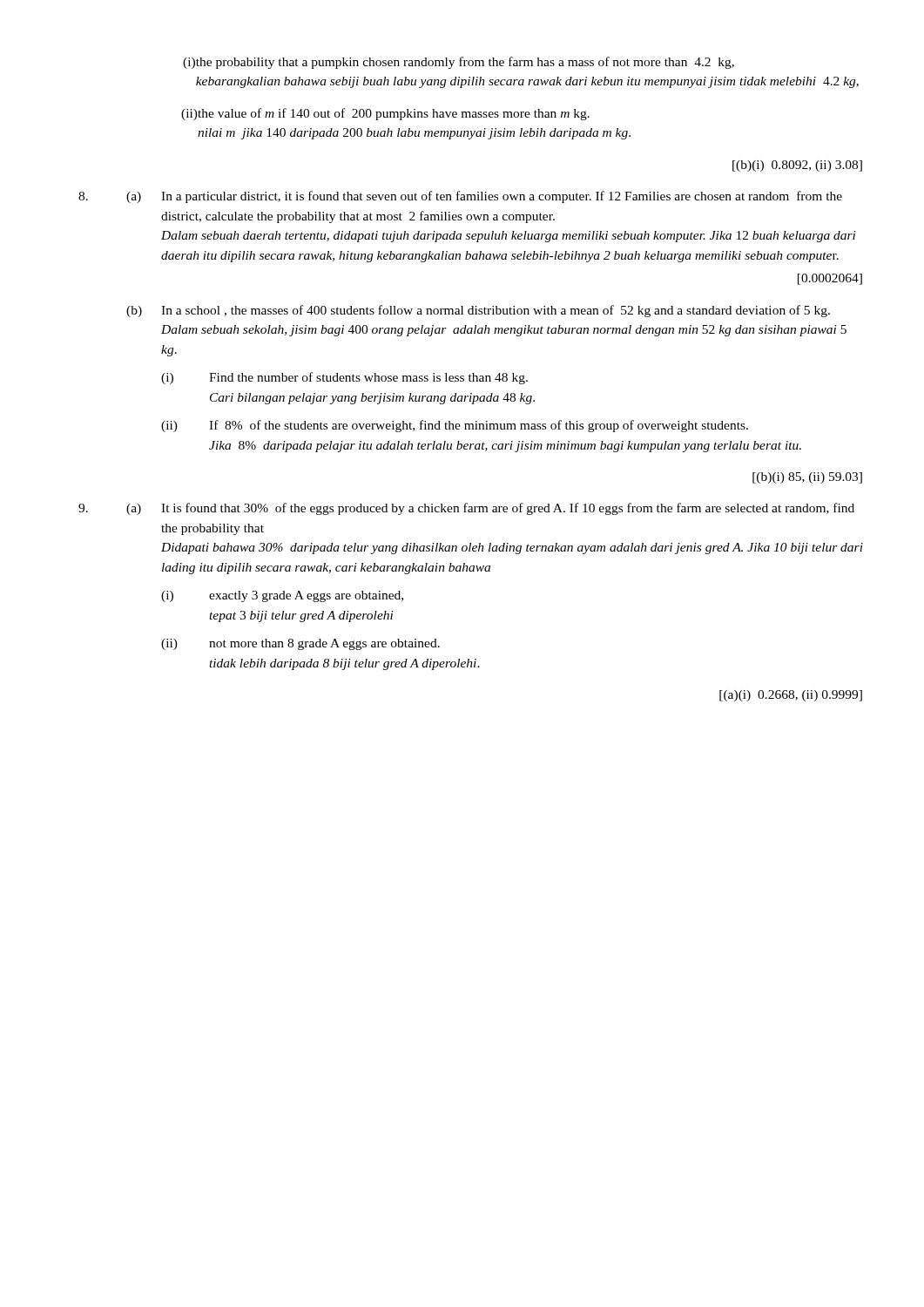Locate the list item with the text "9. (a) It"
Screen dimensions: 1307x924
[466, 509]
